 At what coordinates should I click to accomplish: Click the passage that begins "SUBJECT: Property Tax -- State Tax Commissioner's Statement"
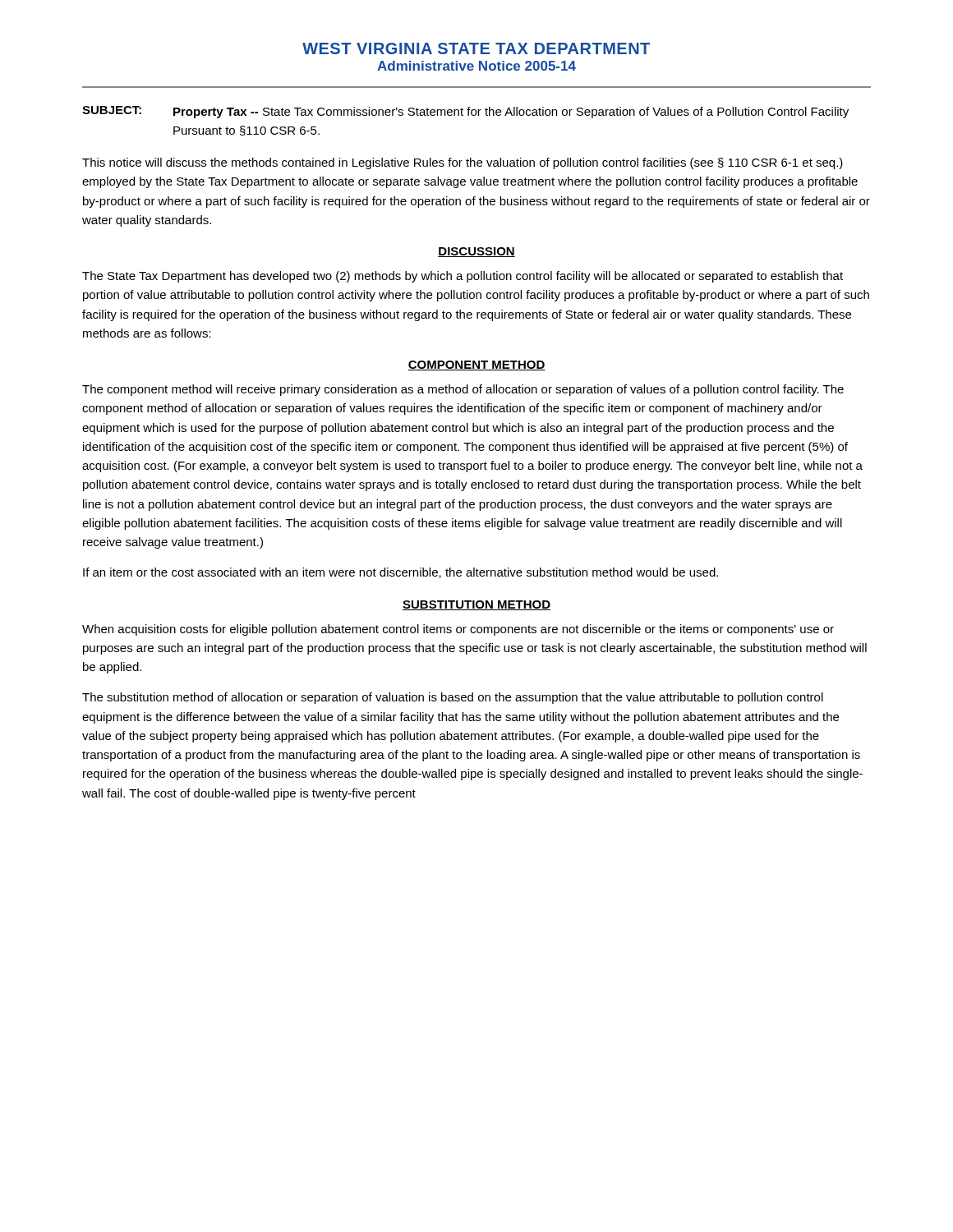476,121
